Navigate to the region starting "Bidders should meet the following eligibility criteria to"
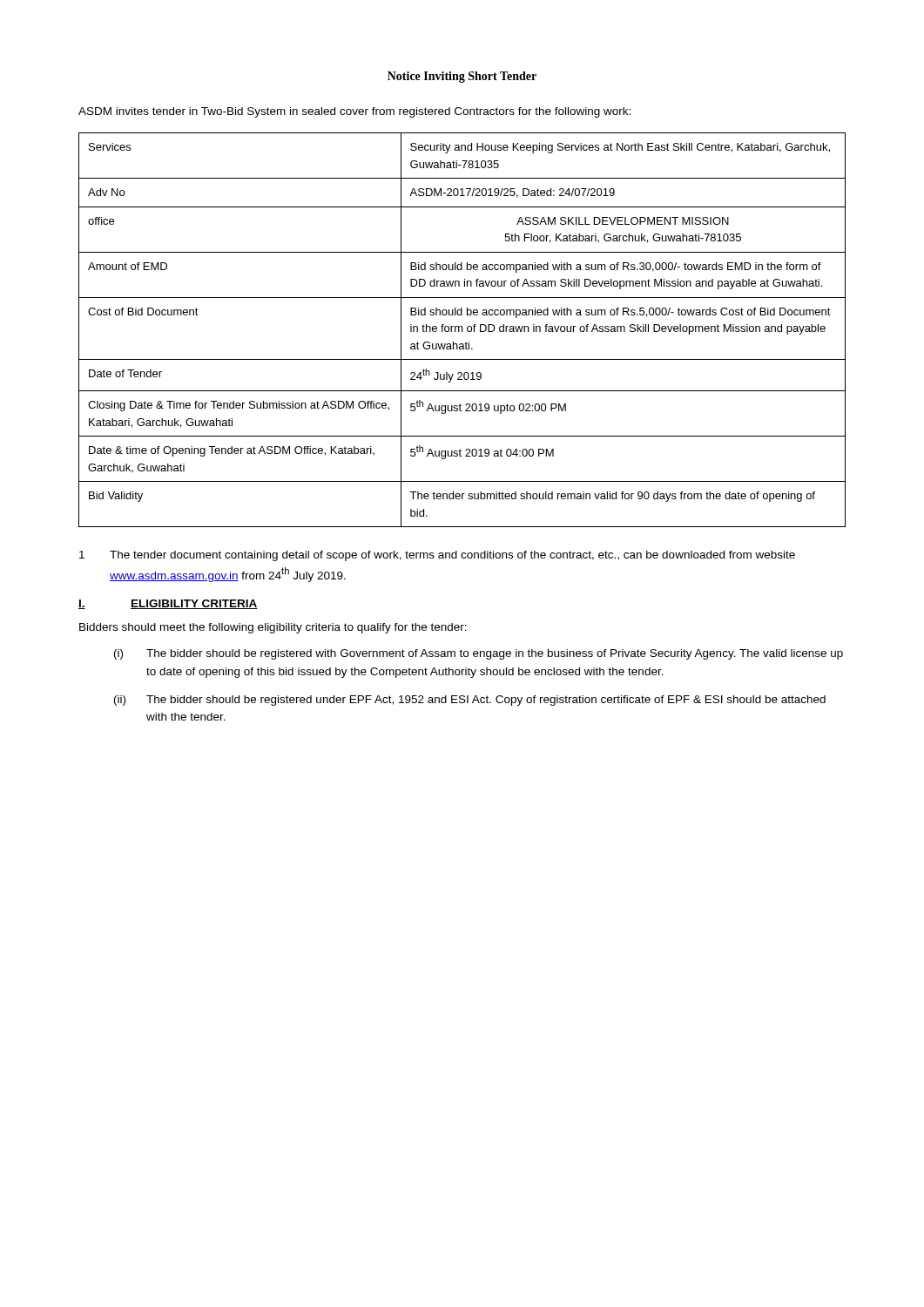 click(273, 627)
